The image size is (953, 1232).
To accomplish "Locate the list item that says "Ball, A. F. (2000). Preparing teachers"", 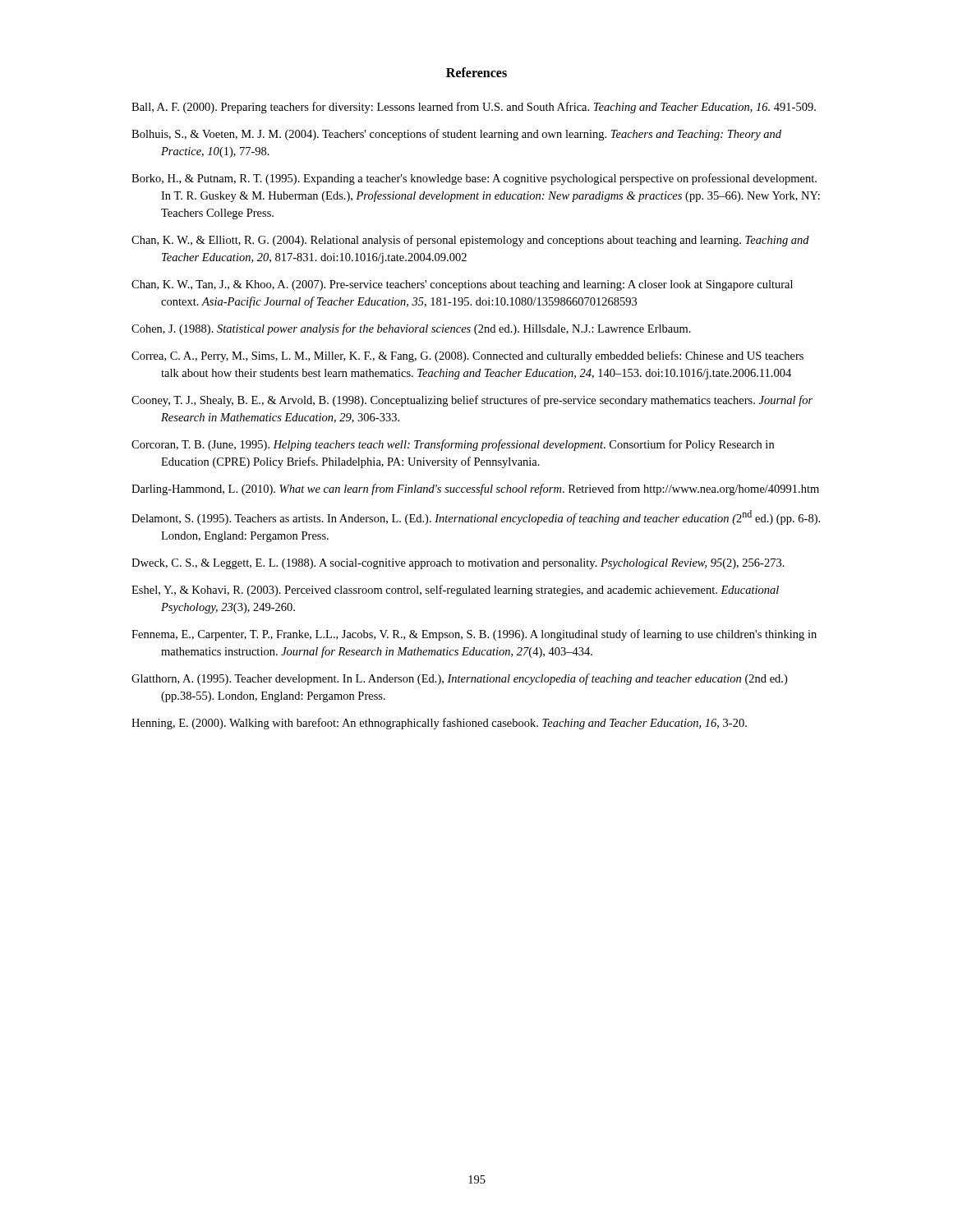I will pos(474,107).
